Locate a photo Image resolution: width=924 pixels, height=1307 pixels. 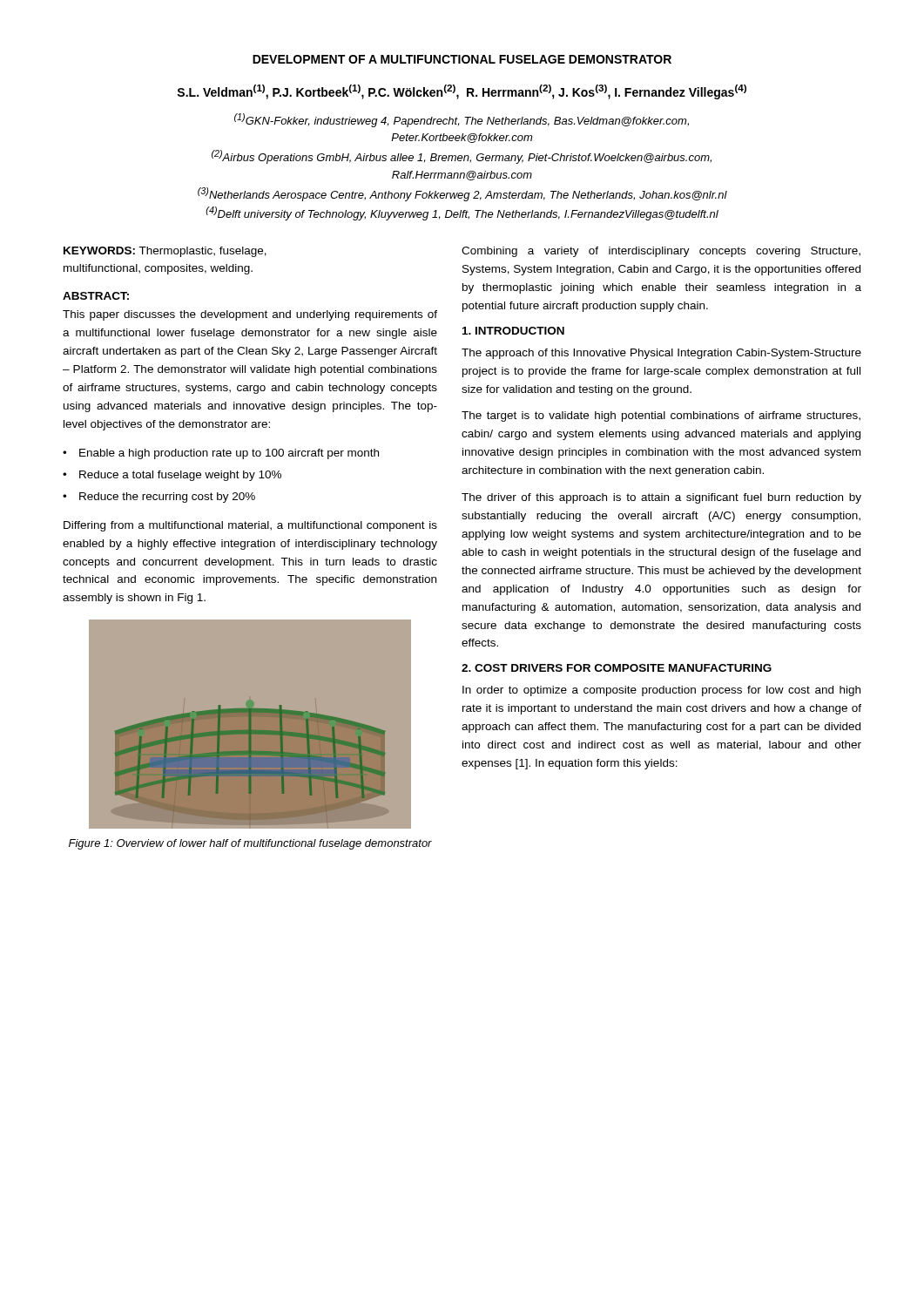pos(250,726)
